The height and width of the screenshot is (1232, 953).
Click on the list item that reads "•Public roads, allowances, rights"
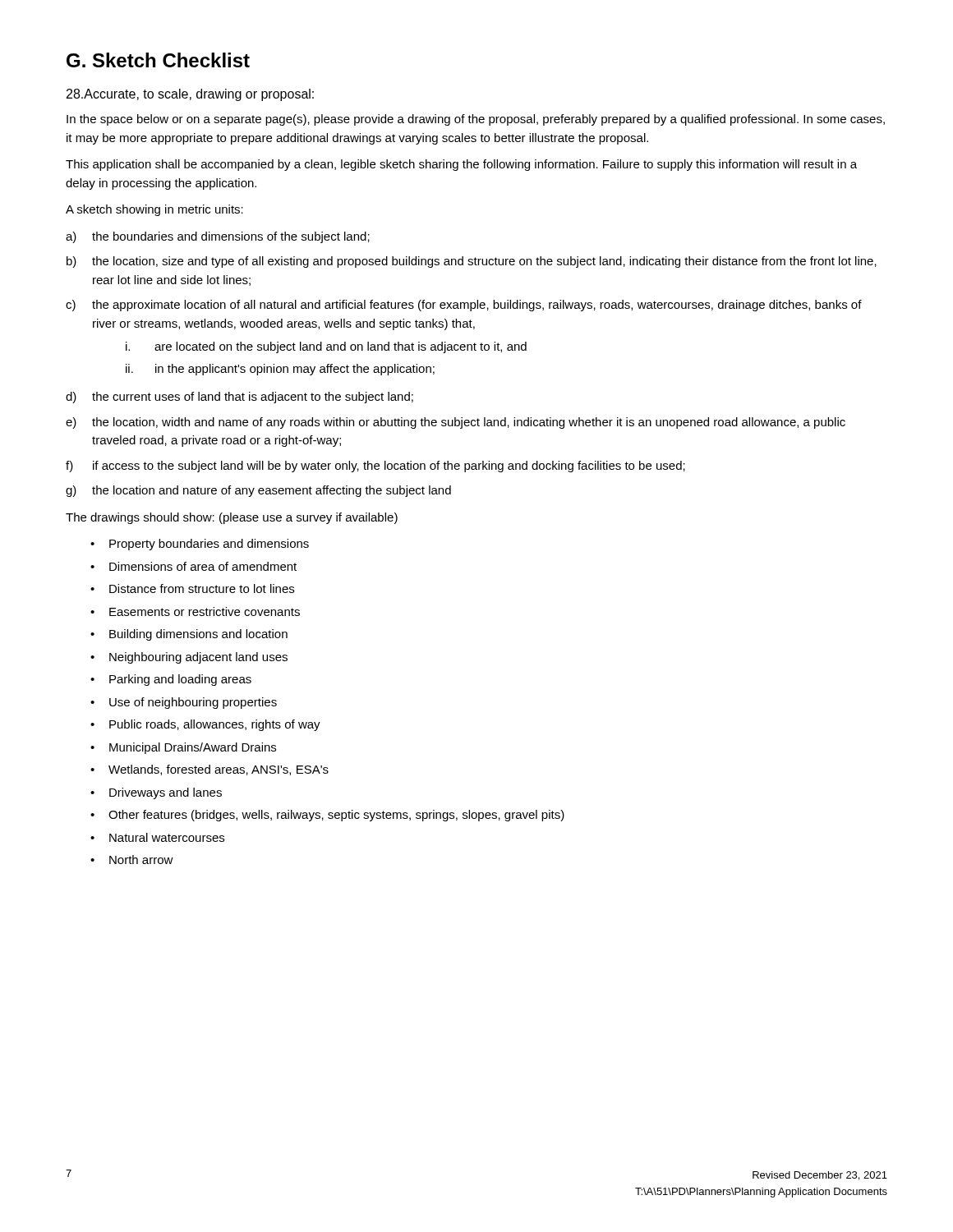click(x=205, y=725)
